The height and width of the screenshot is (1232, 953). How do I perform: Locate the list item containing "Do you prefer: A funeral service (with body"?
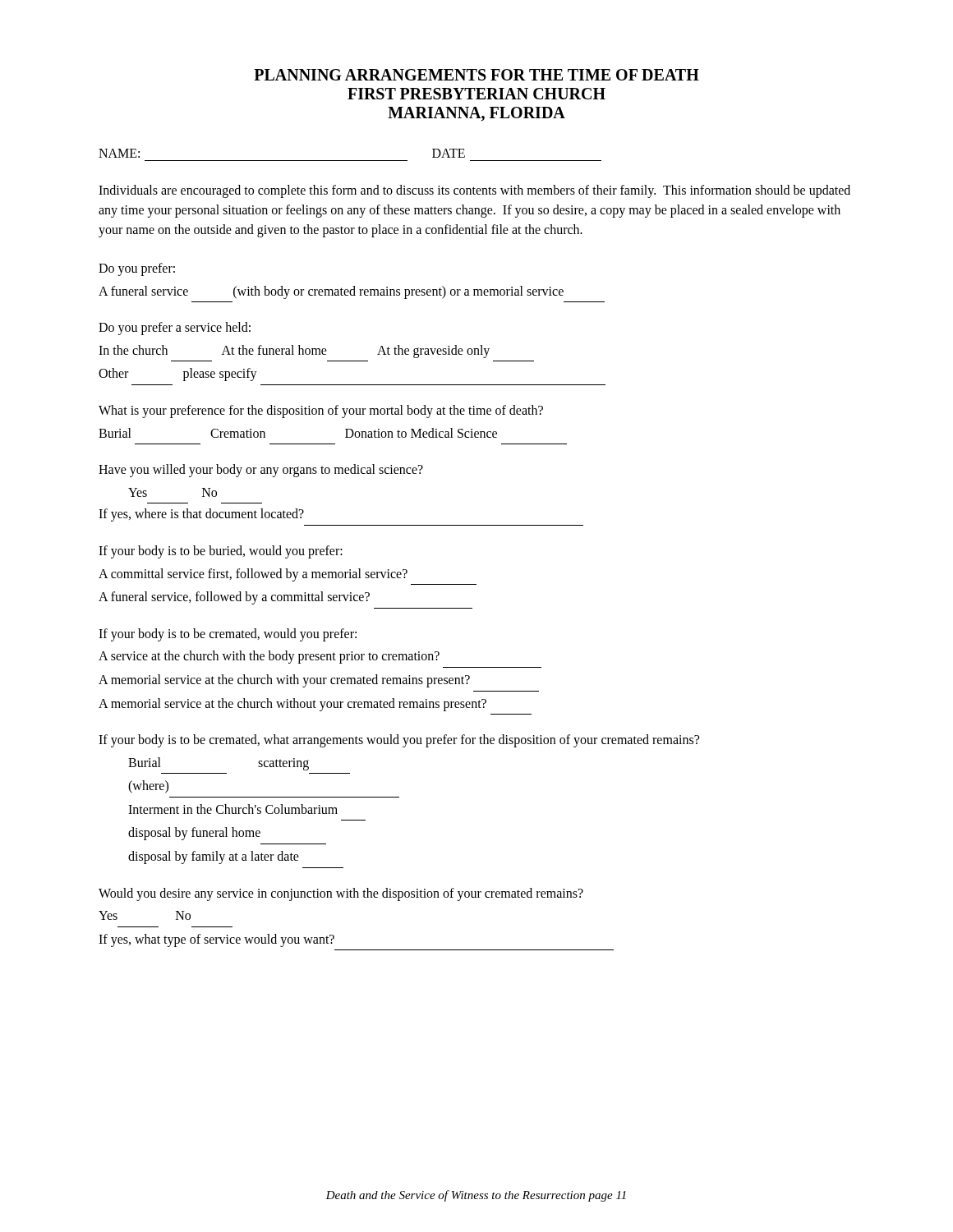tap(476, 280)
